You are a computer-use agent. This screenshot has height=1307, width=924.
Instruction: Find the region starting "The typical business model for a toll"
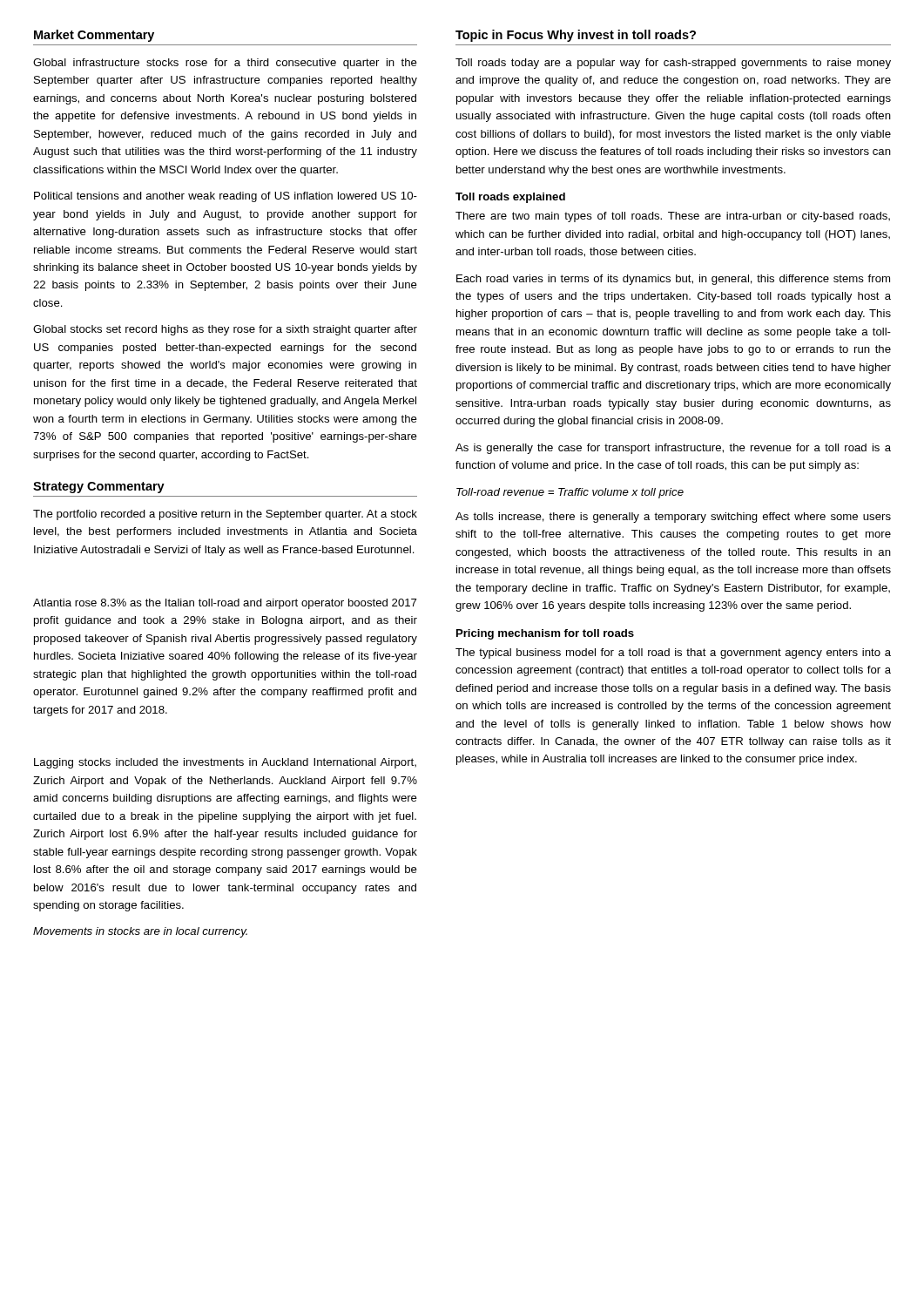673,706
